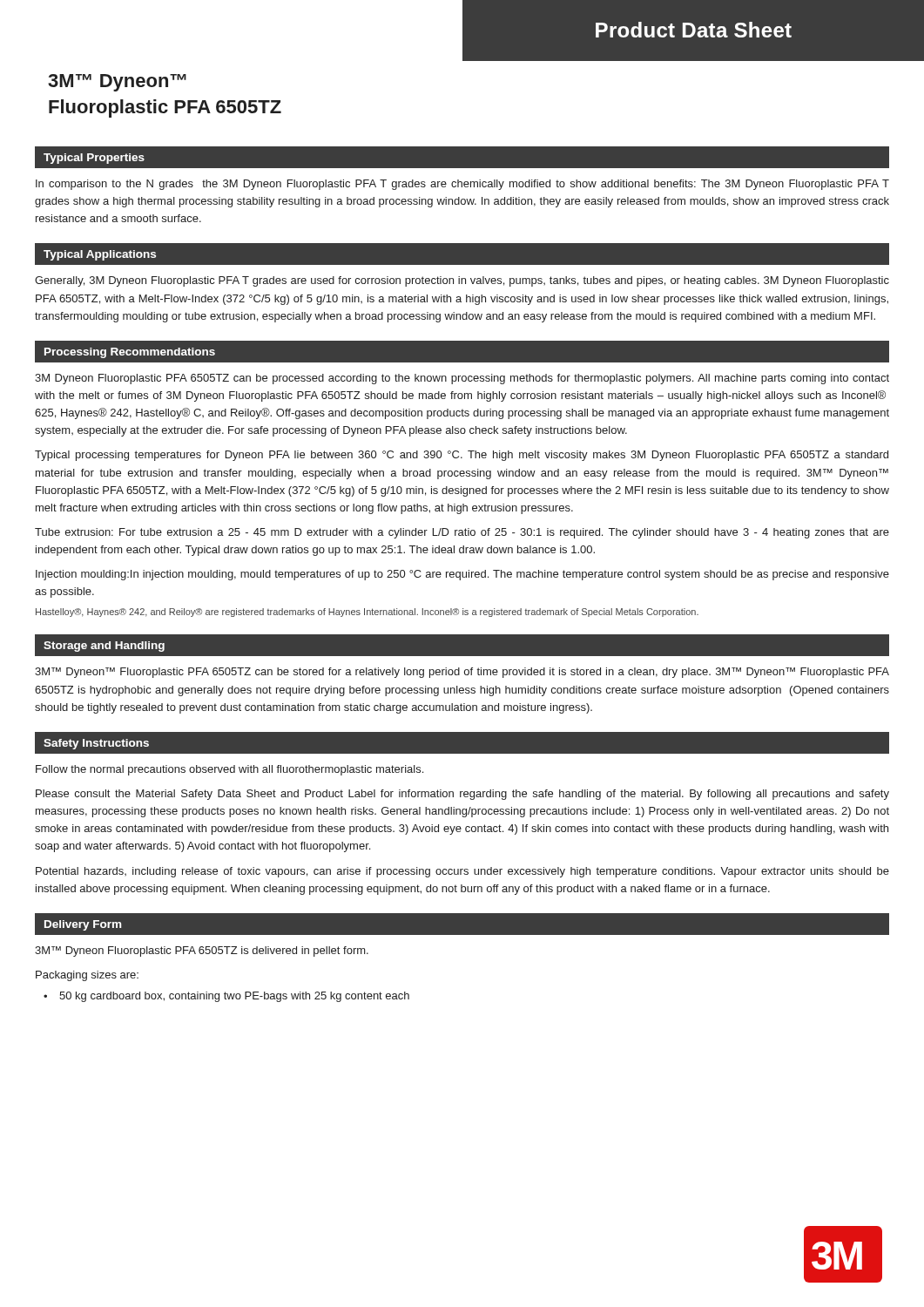Navigate to the passage starting "Typical processing temperatures for Dyneon PFA lie between"

coord(462,481)
